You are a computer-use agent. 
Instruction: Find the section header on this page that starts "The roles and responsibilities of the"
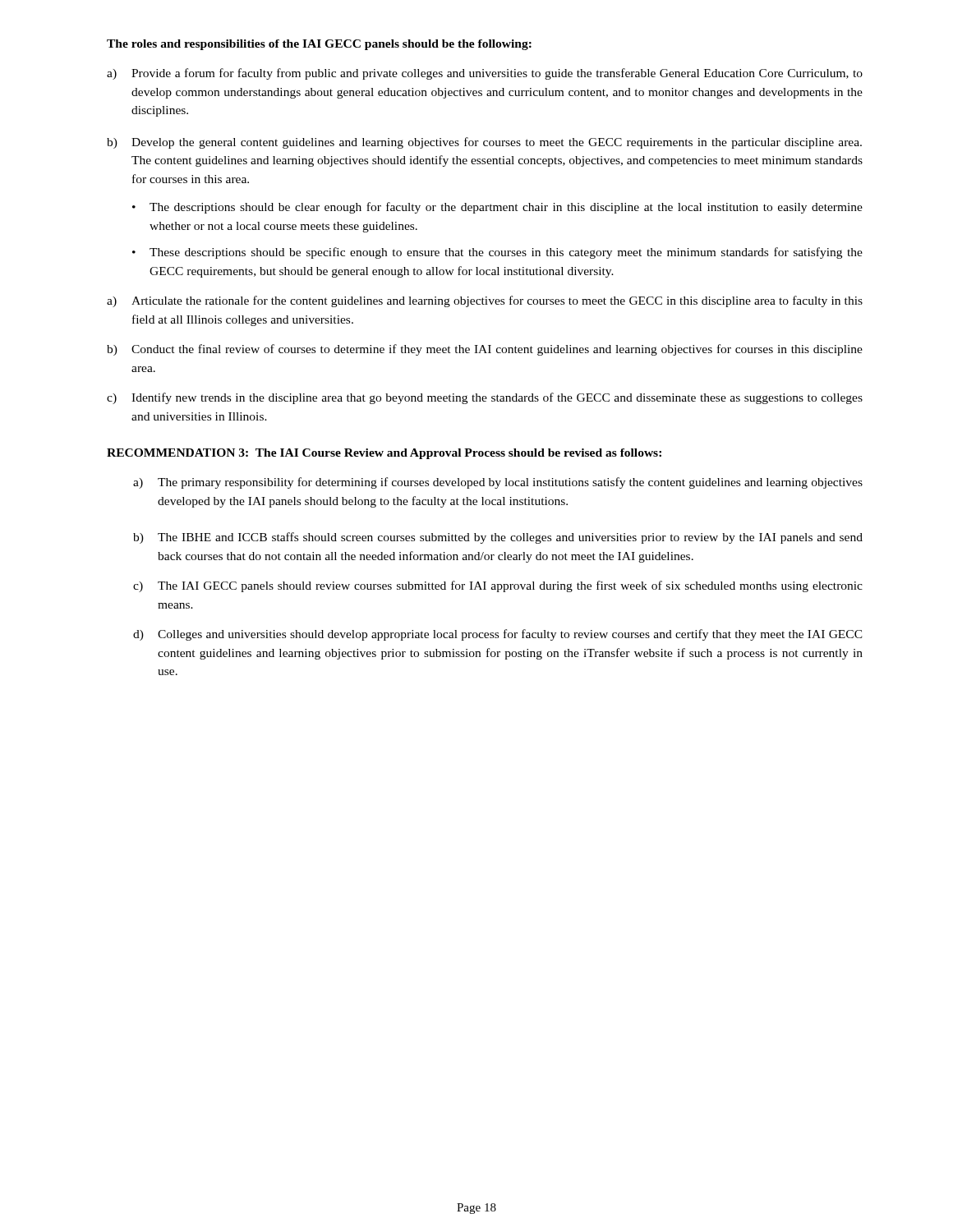pyautogui.click(x=320, y=43)
